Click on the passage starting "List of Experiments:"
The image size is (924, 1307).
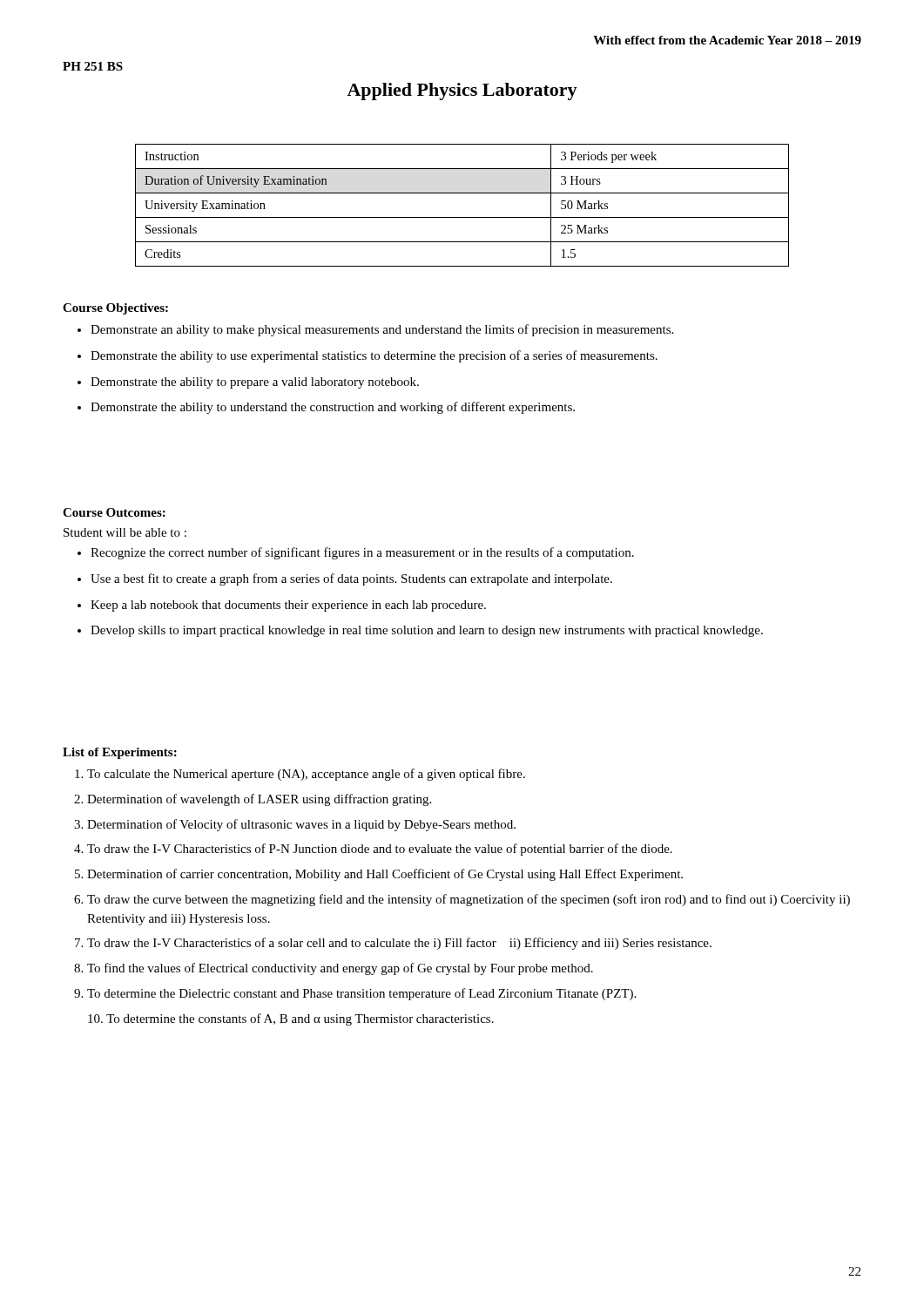click(120, 752)
